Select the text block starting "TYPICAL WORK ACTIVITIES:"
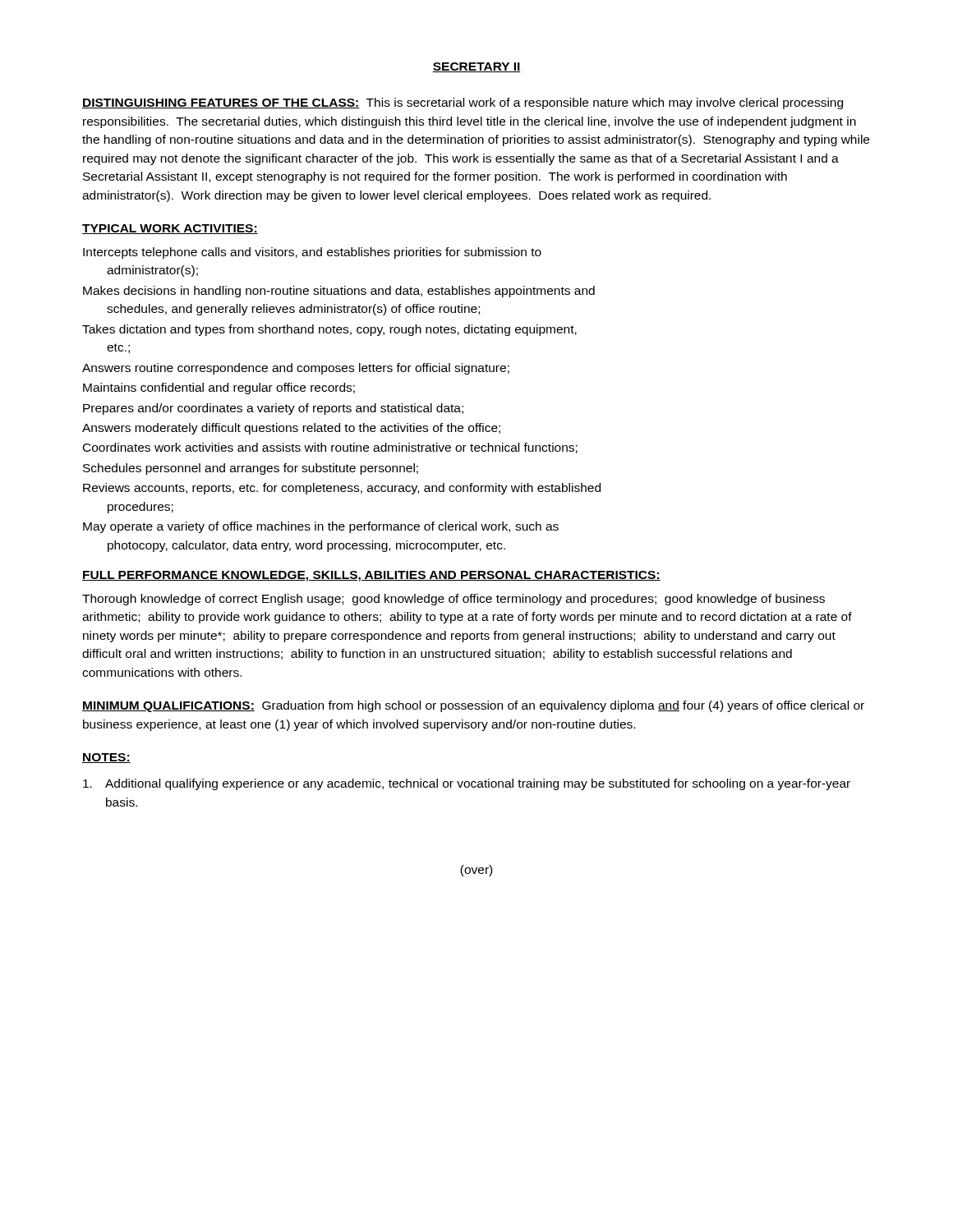The height and width of the screenshot is (1232, 953). [x=170, y=228]
